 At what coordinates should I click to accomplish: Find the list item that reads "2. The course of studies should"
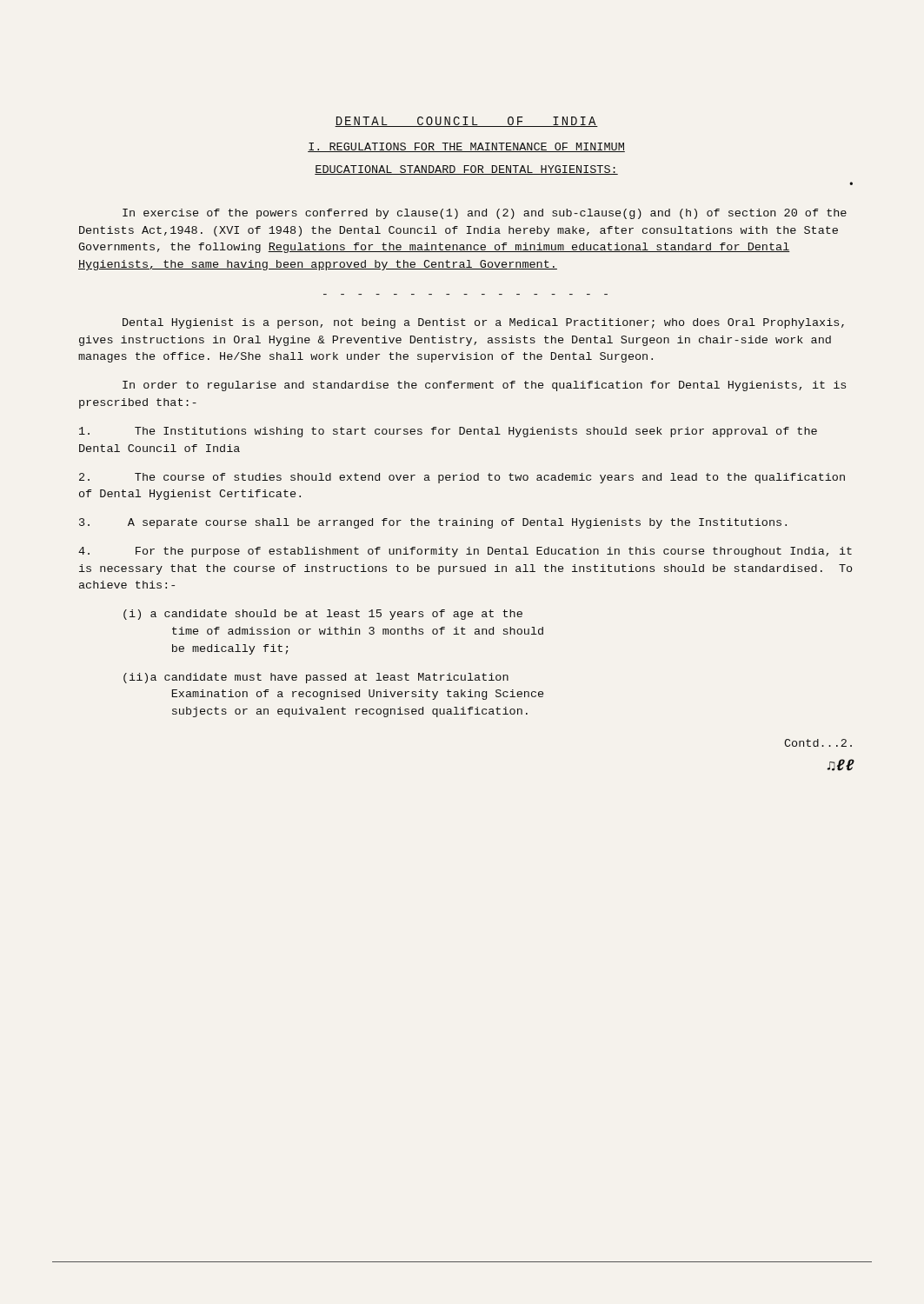point(466,486)
